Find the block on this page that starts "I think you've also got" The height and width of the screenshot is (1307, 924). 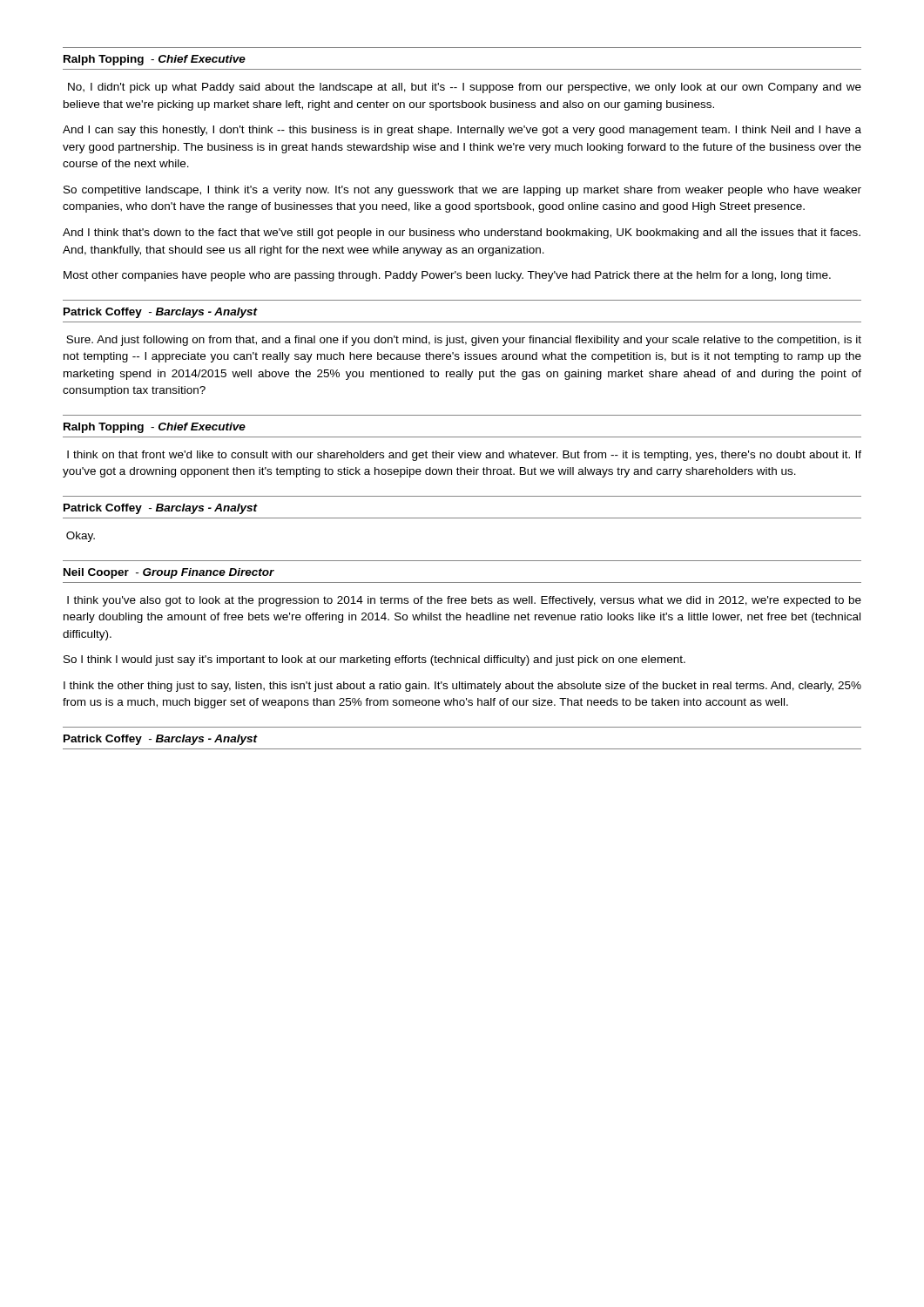tap(462, 617)
